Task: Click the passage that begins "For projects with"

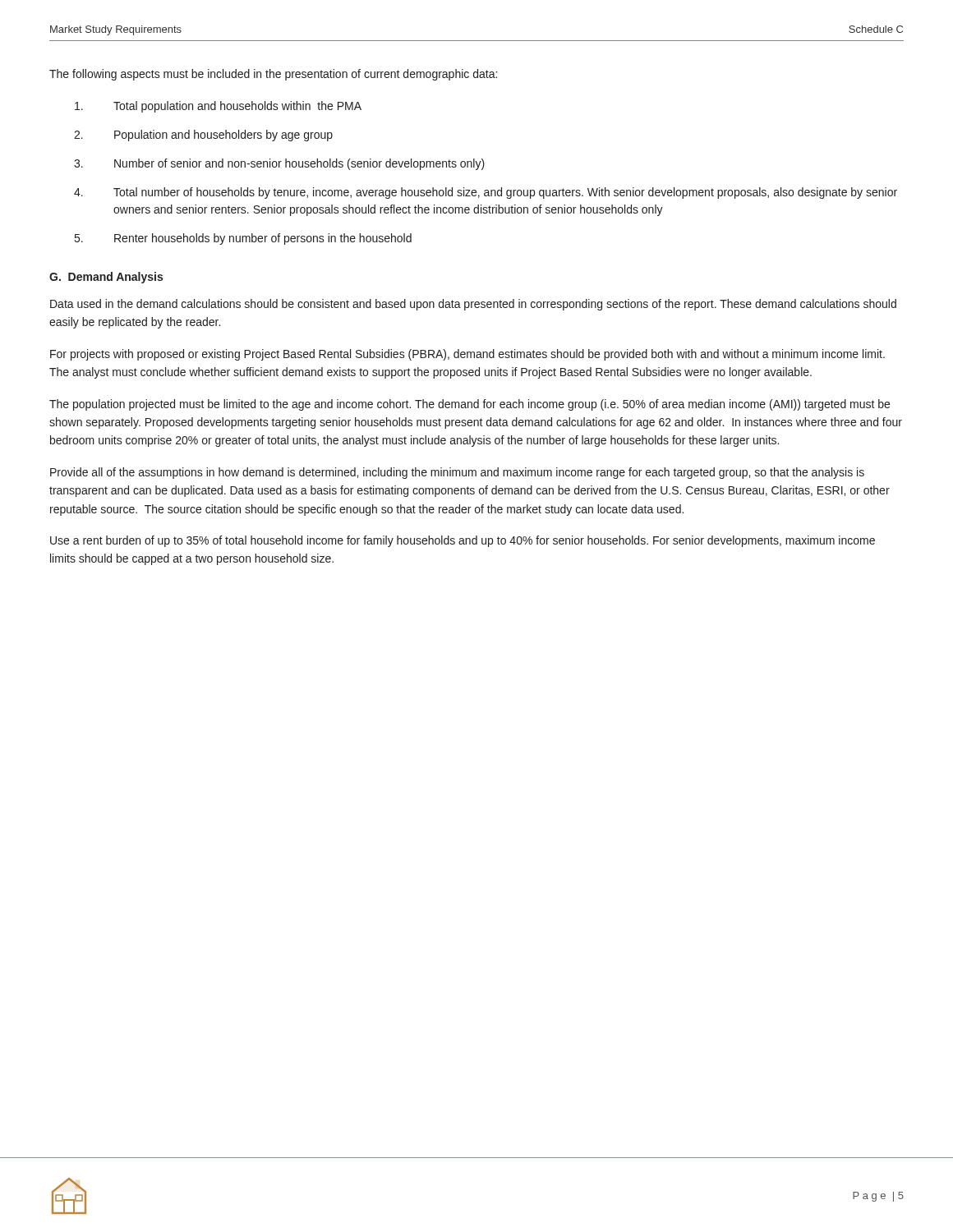Action: (467, 363)
